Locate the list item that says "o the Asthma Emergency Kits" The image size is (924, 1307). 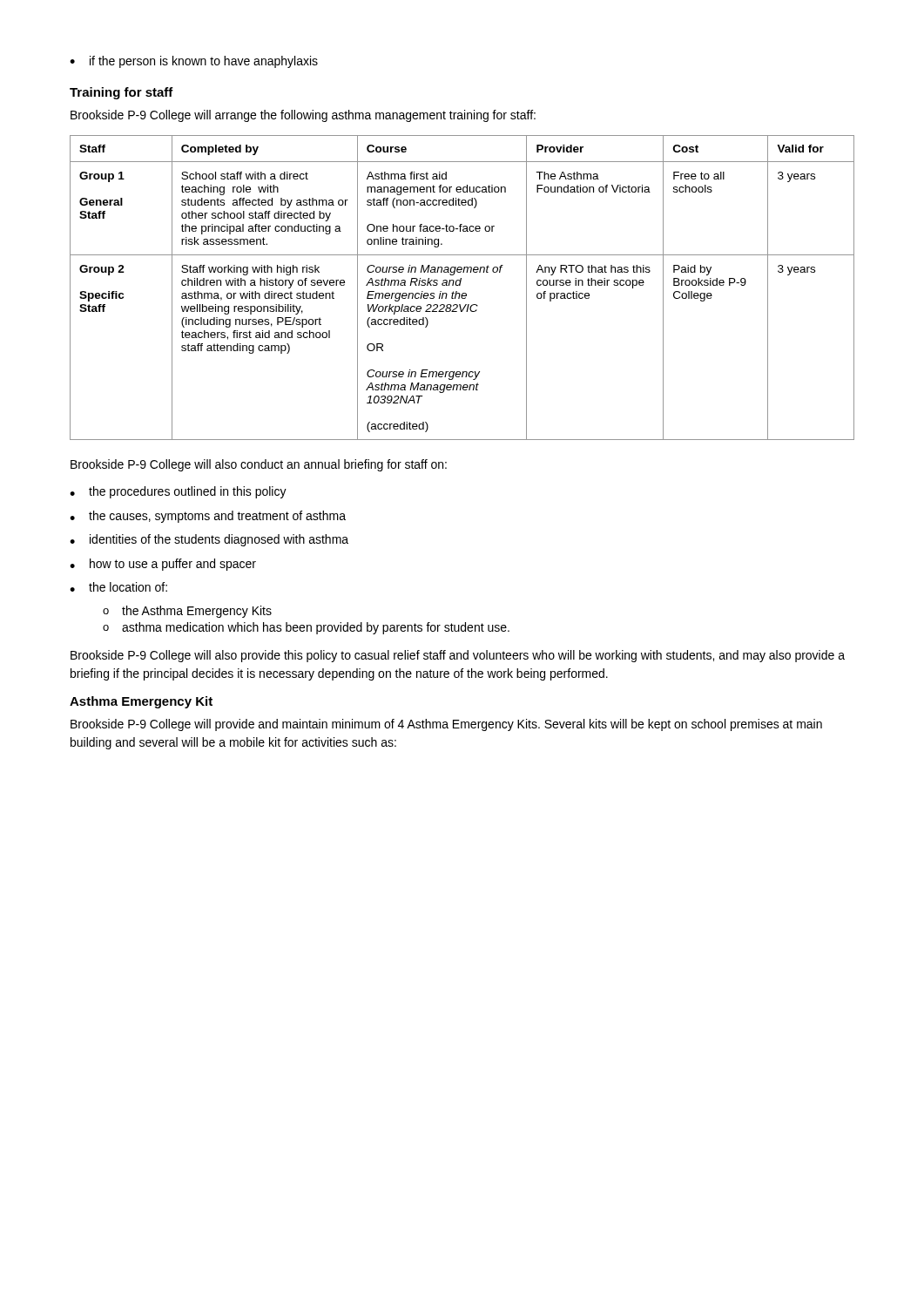click(187, 611)
